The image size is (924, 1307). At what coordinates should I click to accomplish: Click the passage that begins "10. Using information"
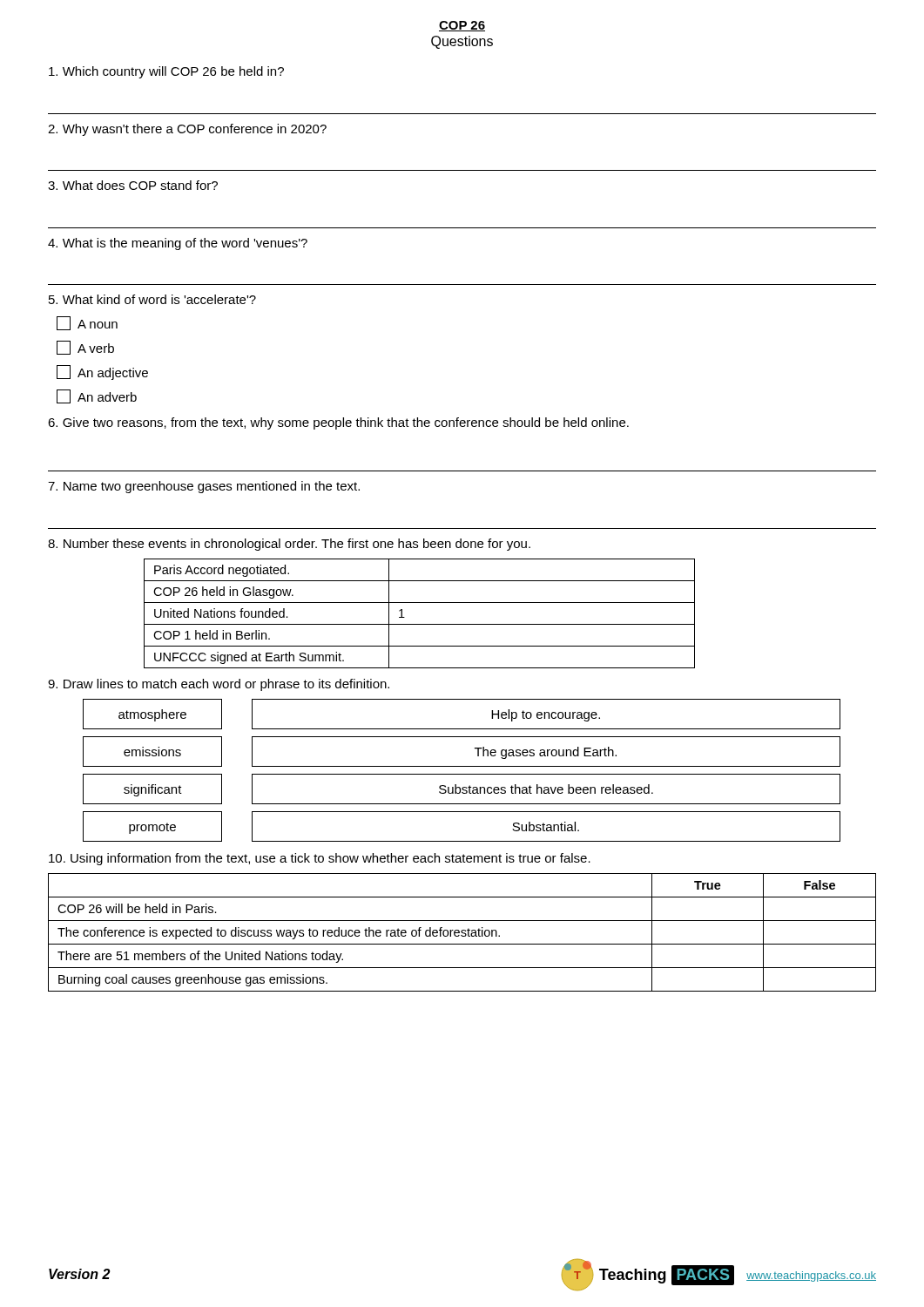pyautogui.click(x=462, y=858)
